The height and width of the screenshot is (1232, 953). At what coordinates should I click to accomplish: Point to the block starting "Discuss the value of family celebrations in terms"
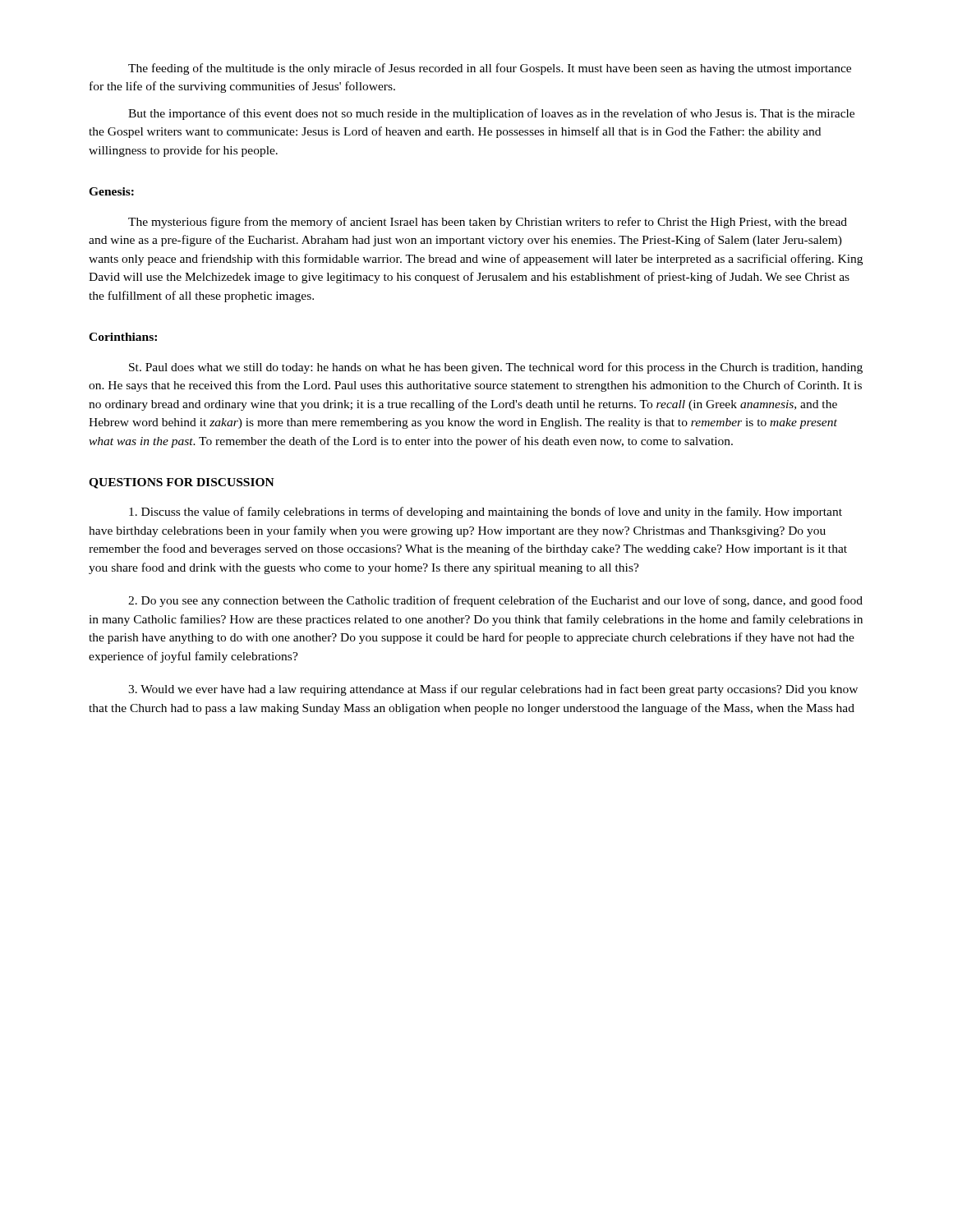pyautogui.click(x=476, y=536)
